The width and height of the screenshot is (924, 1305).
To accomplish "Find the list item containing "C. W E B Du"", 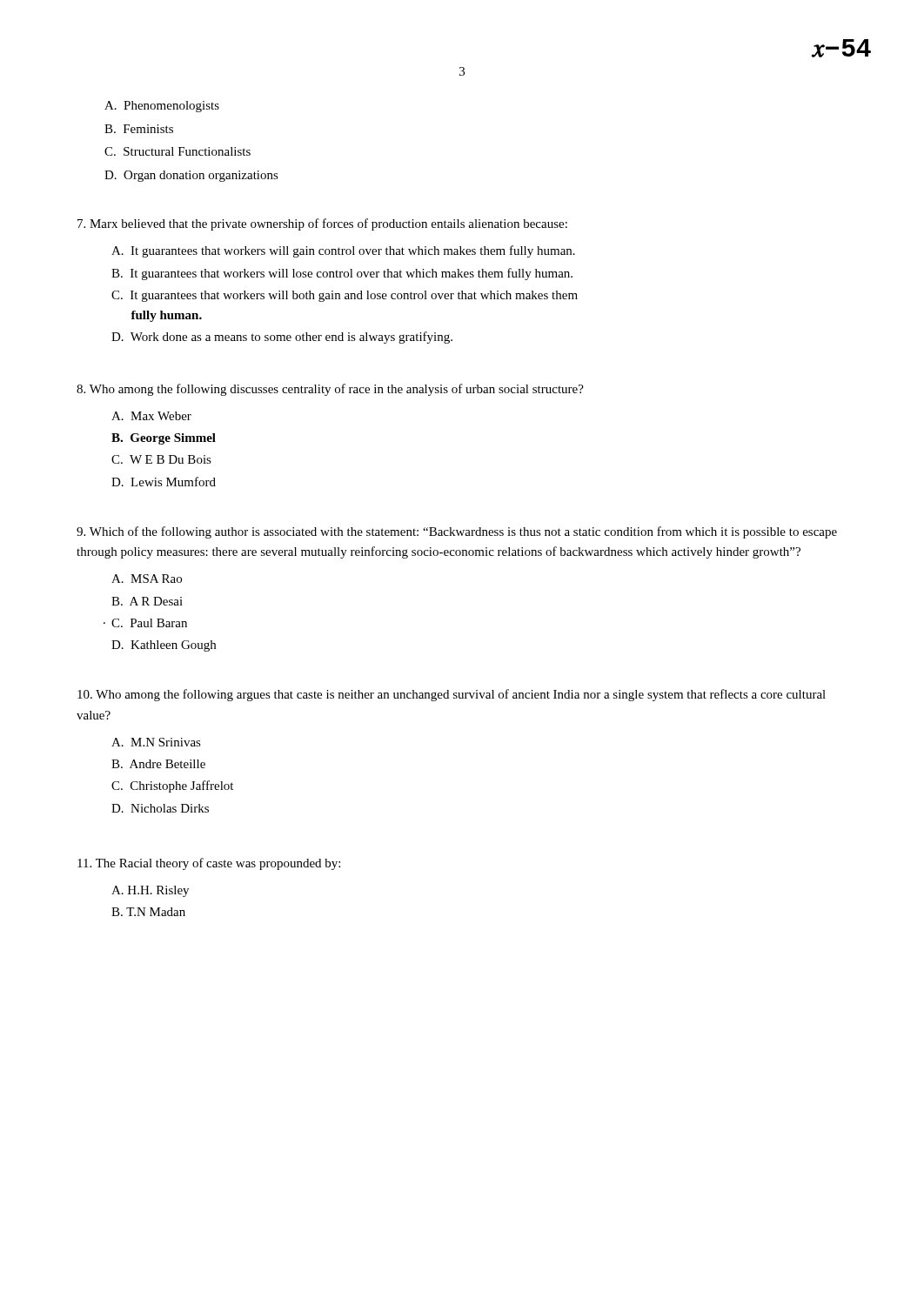I will coord(161,460).
